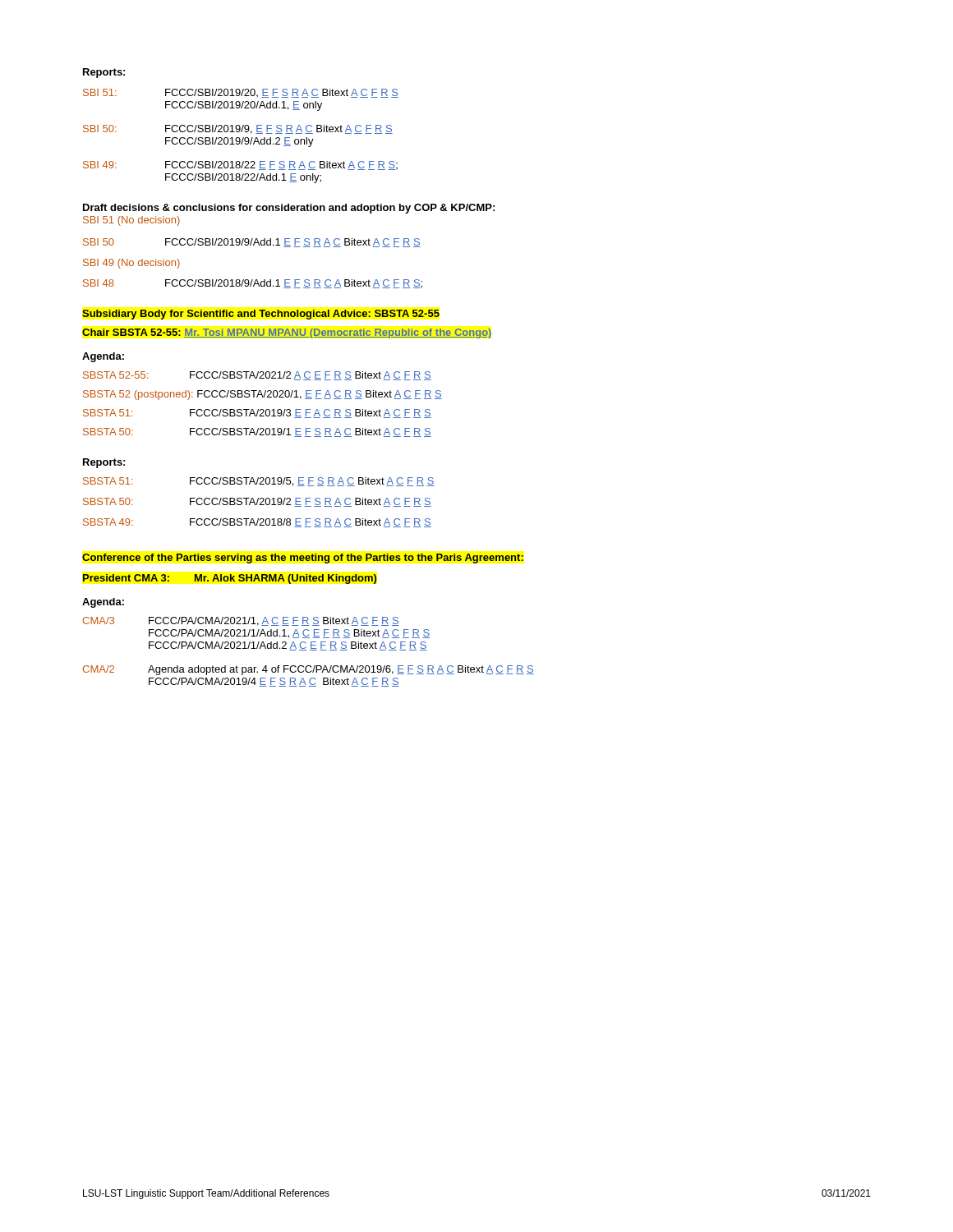This screenshot has height=1232, width=953.
Task: Point to the block starting "CMA/2 Agenda adopted at"
Action: click(308, 675)
